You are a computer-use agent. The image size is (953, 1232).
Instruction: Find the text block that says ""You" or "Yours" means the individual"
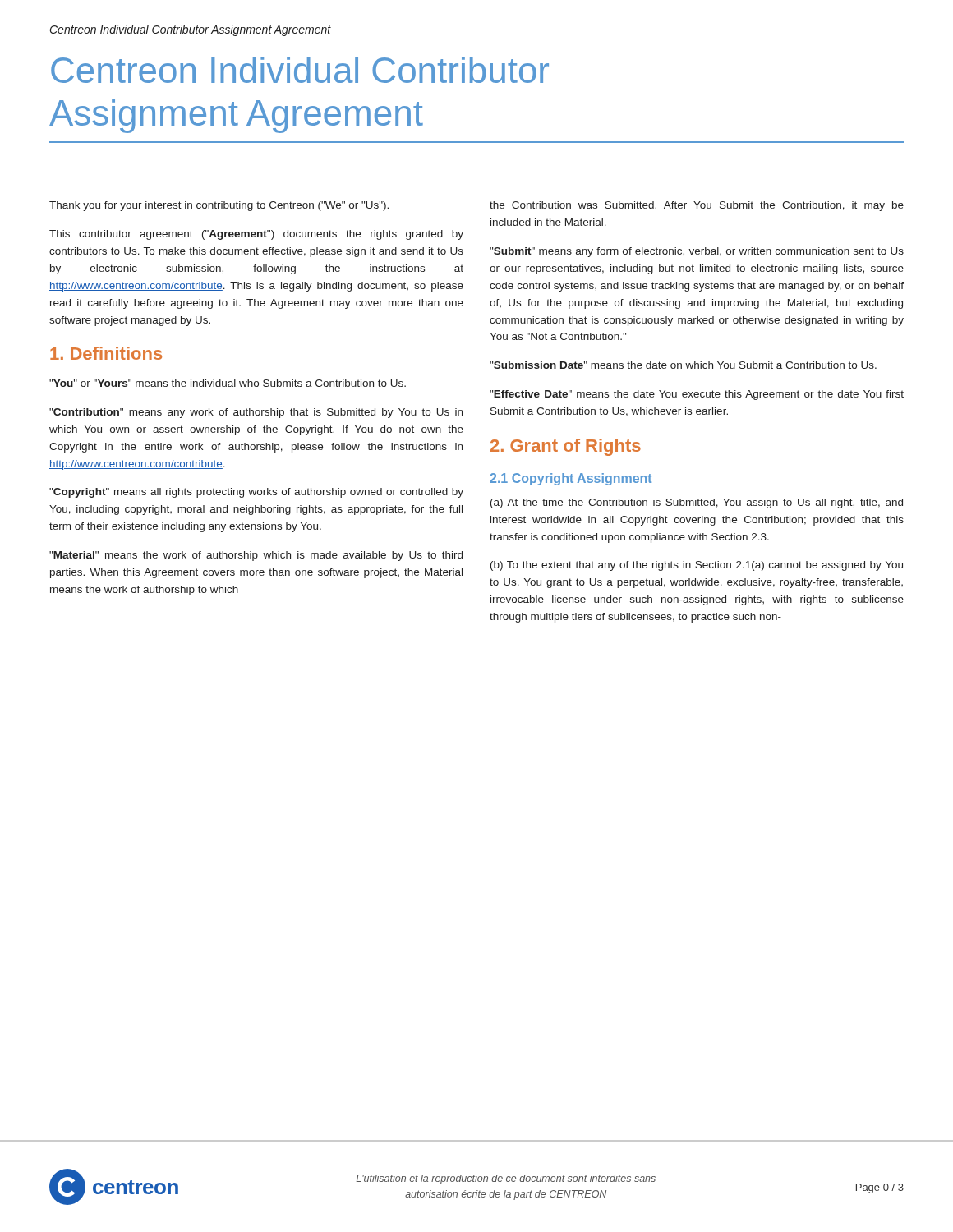tap(228, 383)
